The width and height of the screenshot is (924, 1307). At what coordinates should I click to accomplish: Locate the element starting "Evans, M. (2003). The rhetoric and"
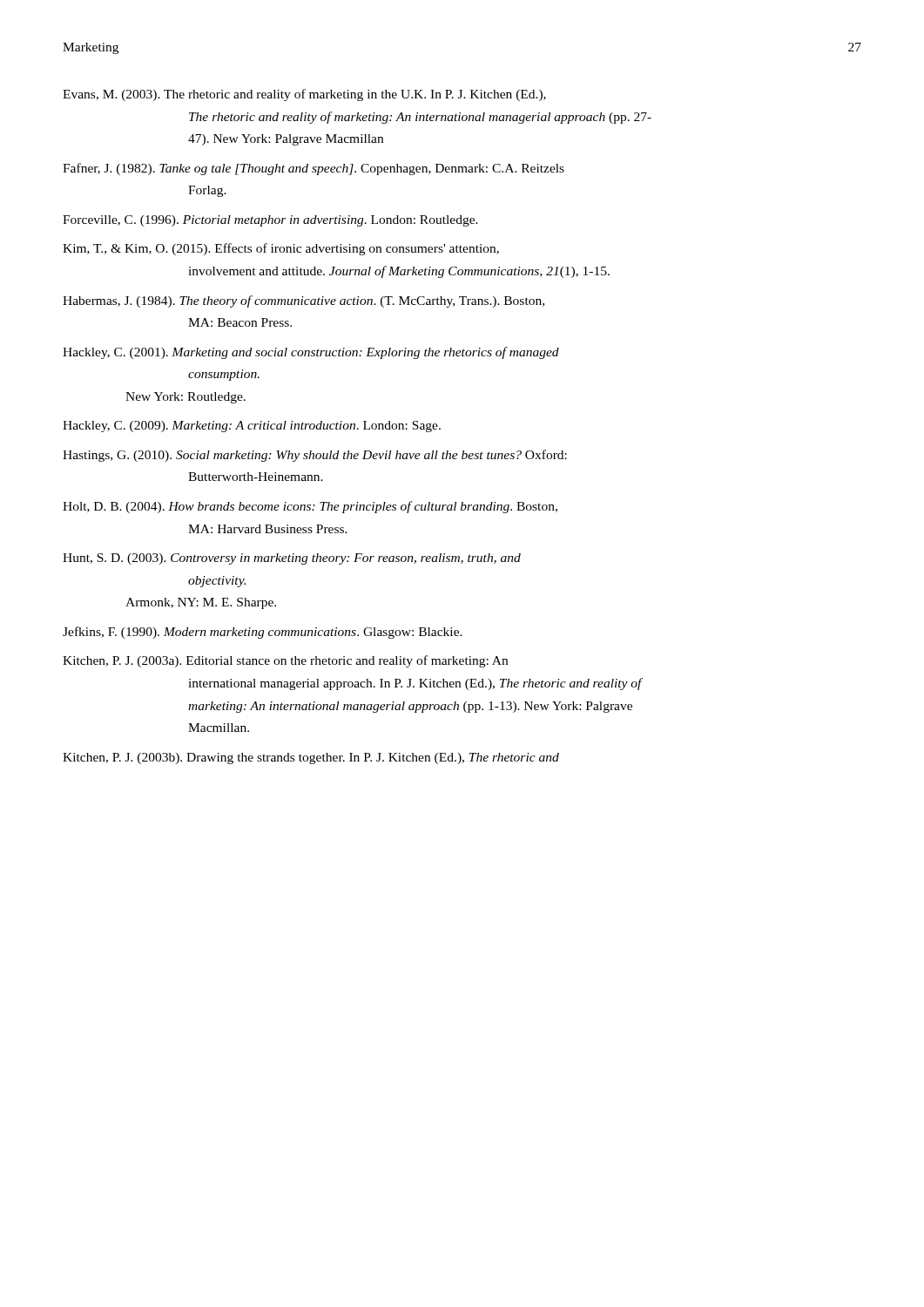(x=462, y=118)
